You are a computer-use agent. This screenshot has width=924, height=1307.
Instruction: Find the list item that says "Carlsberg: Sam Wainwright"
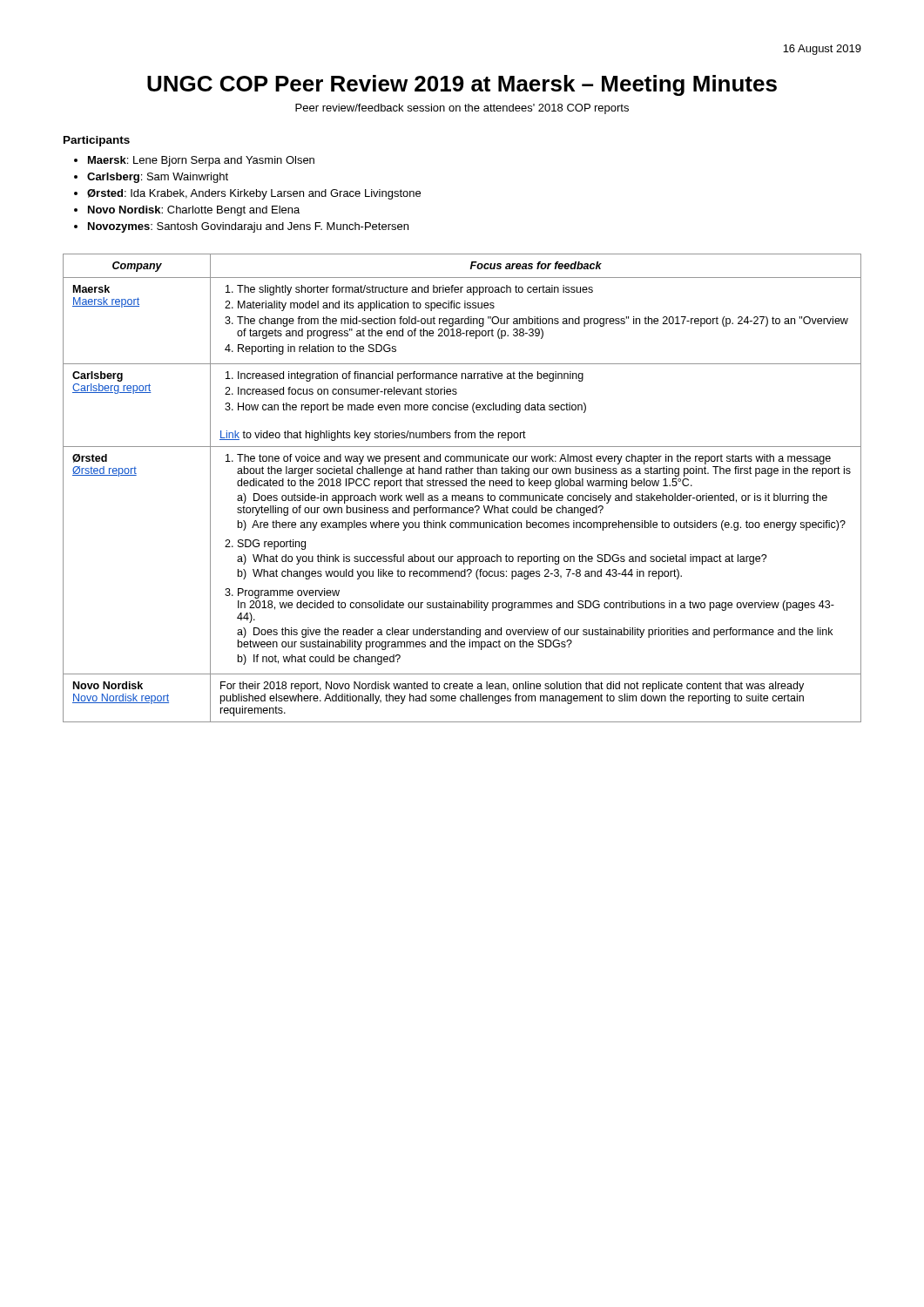click(x=158, y=176)
